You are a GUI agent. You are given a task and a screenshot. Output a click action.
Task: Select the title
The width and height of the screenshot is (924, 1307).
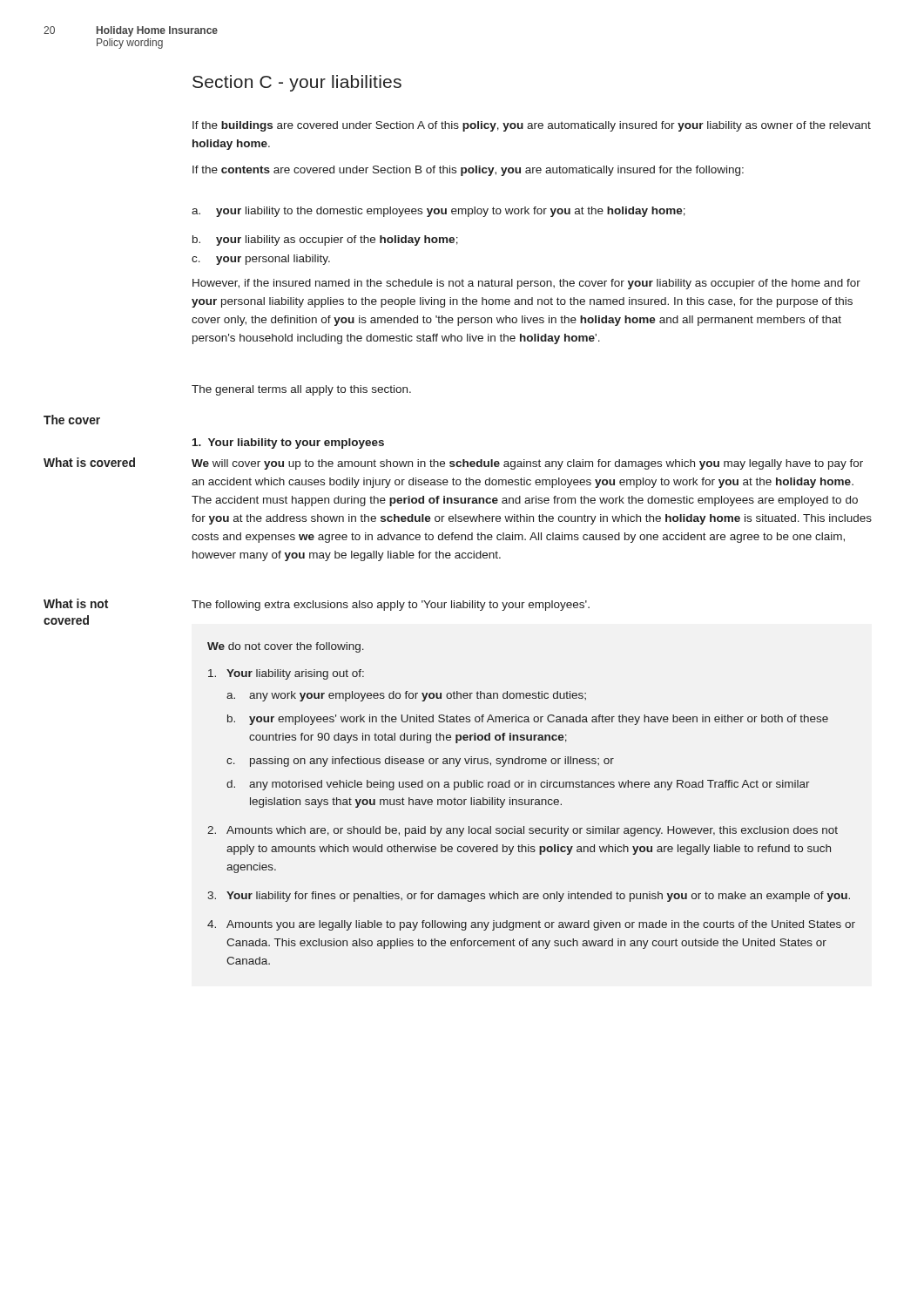click(x=532, y=82)
